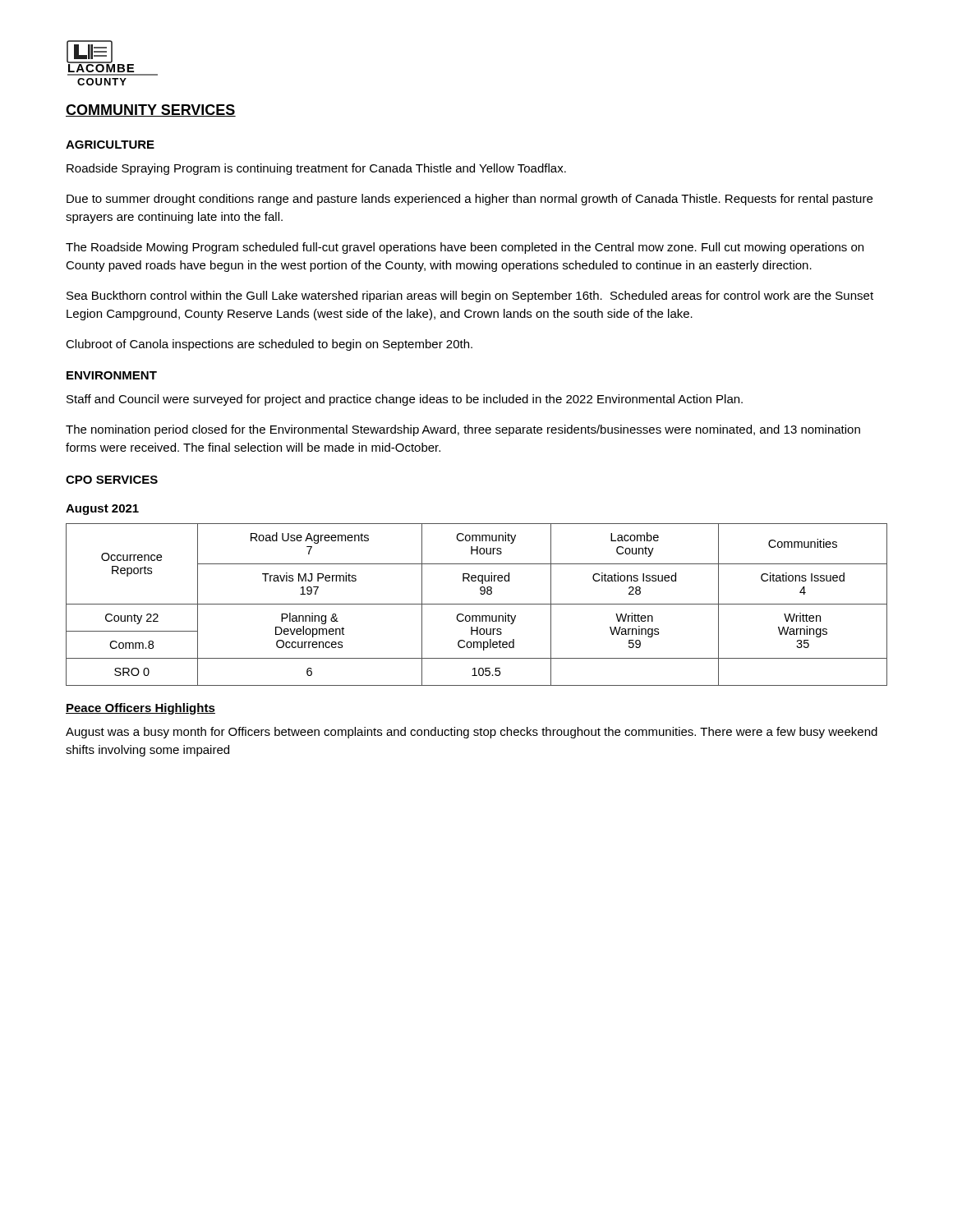Image resolution: width=953 pixels, height=1232 pixels.
Task: Find the section header that says "Peace Officers Highlights"
Action: coord(140,707)
